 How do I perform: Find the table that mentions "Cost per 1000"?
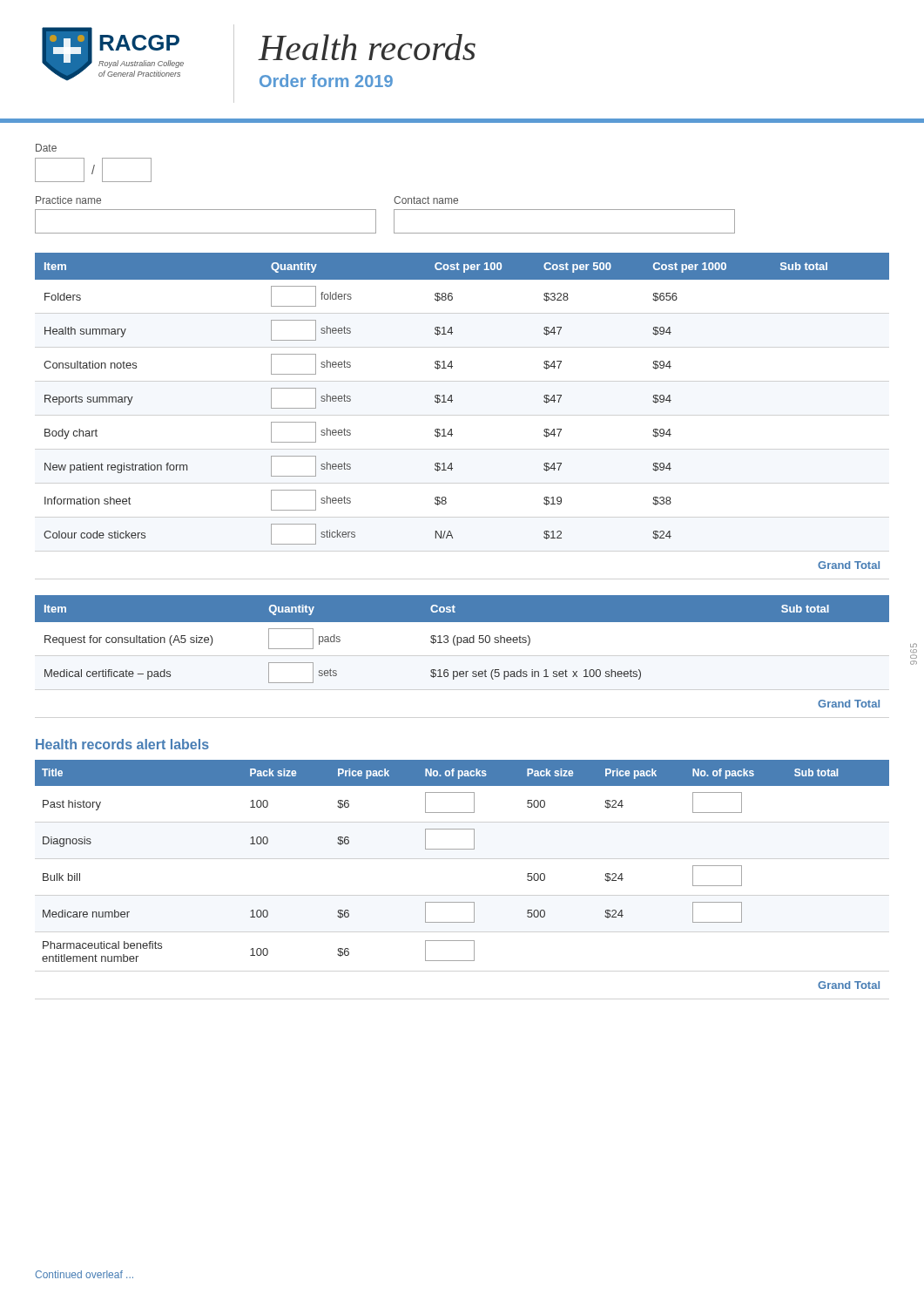462,406
